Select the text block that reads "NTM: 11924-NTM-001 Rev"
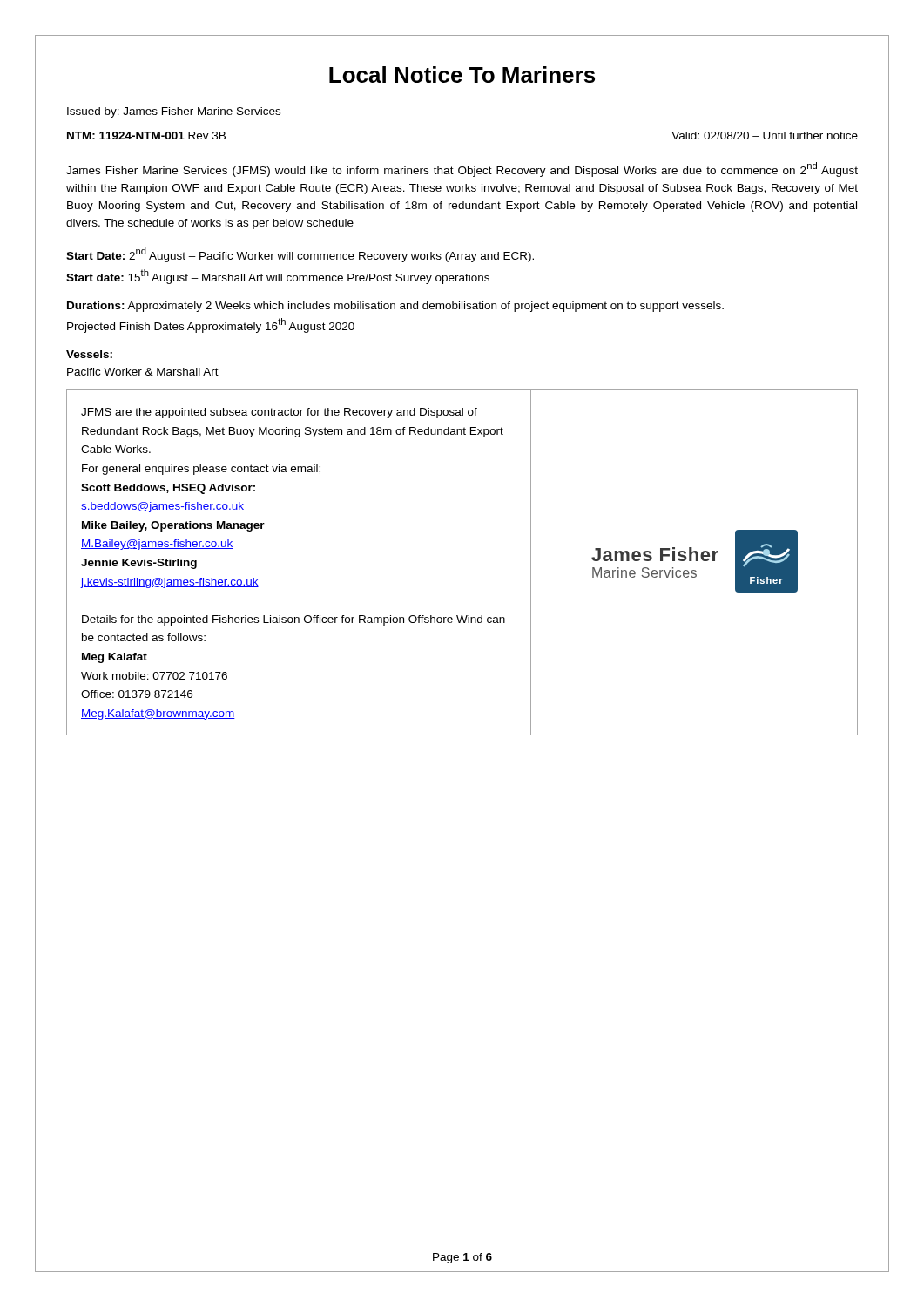 [x=146, y=136]
